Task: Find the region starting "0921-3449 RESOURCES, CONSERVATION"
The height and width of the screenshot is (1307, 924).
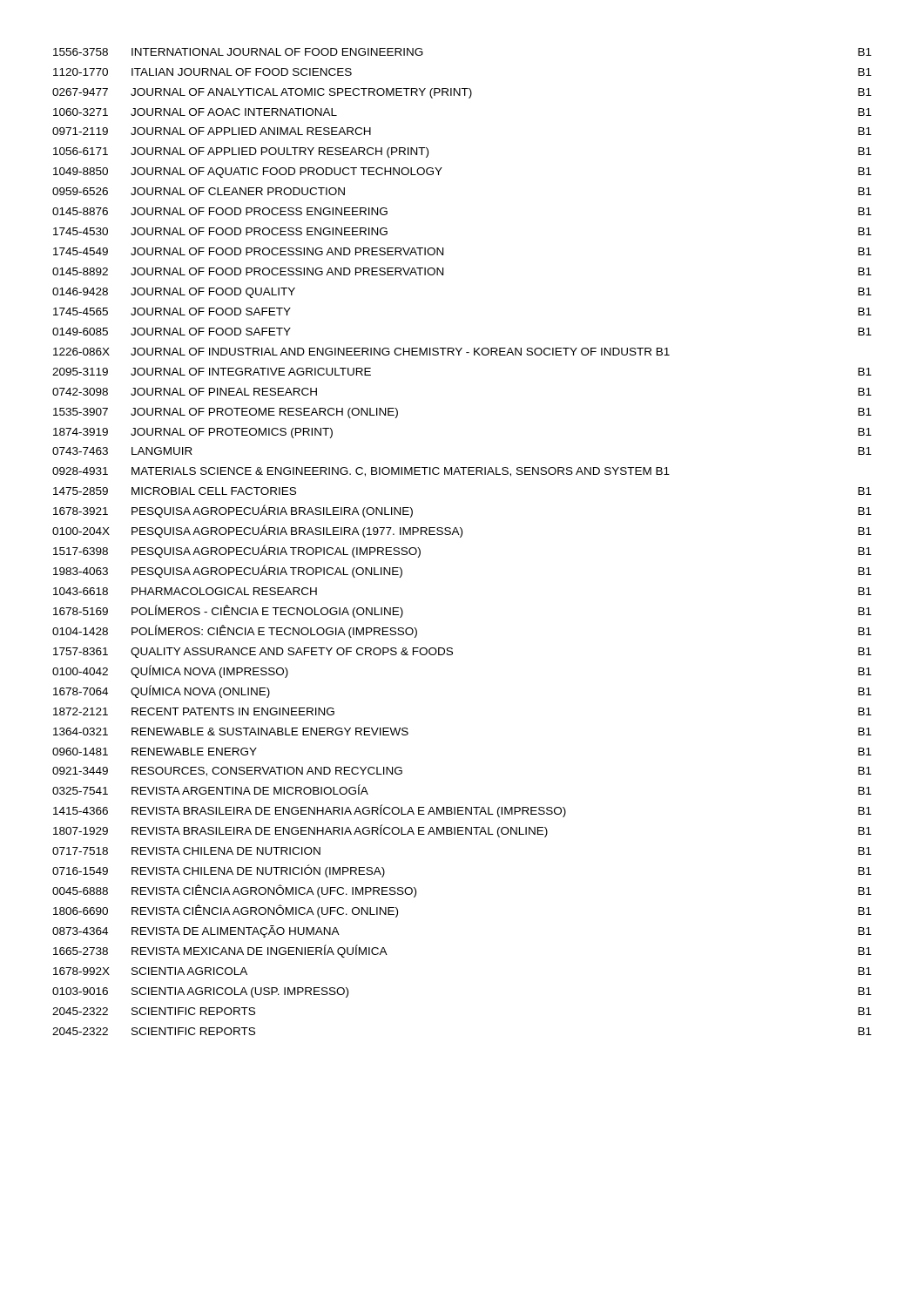Action: [x=75, y=772]
